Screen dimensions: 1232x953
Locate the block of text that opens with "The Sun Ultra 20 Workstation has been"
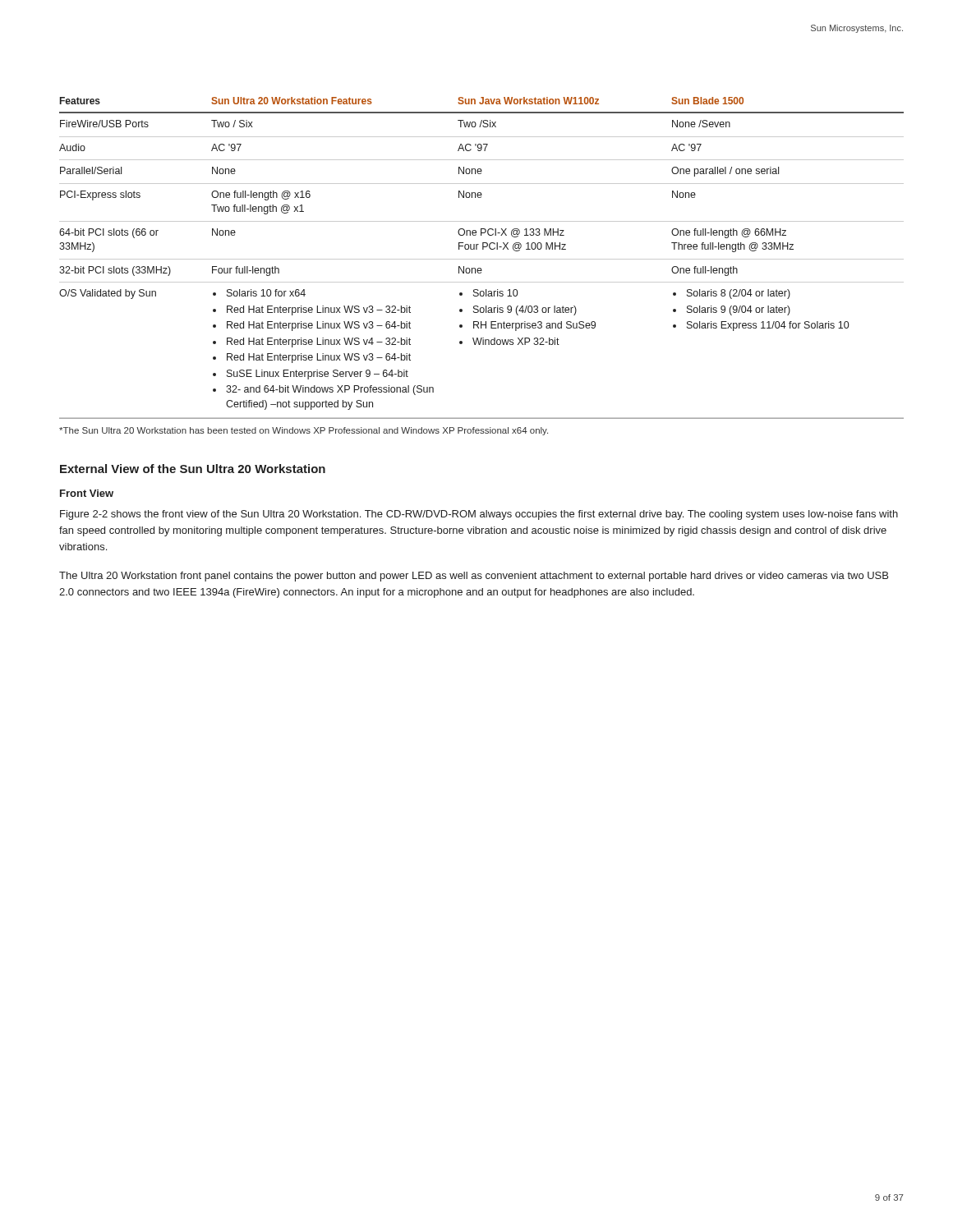click(x=304, y=430)
